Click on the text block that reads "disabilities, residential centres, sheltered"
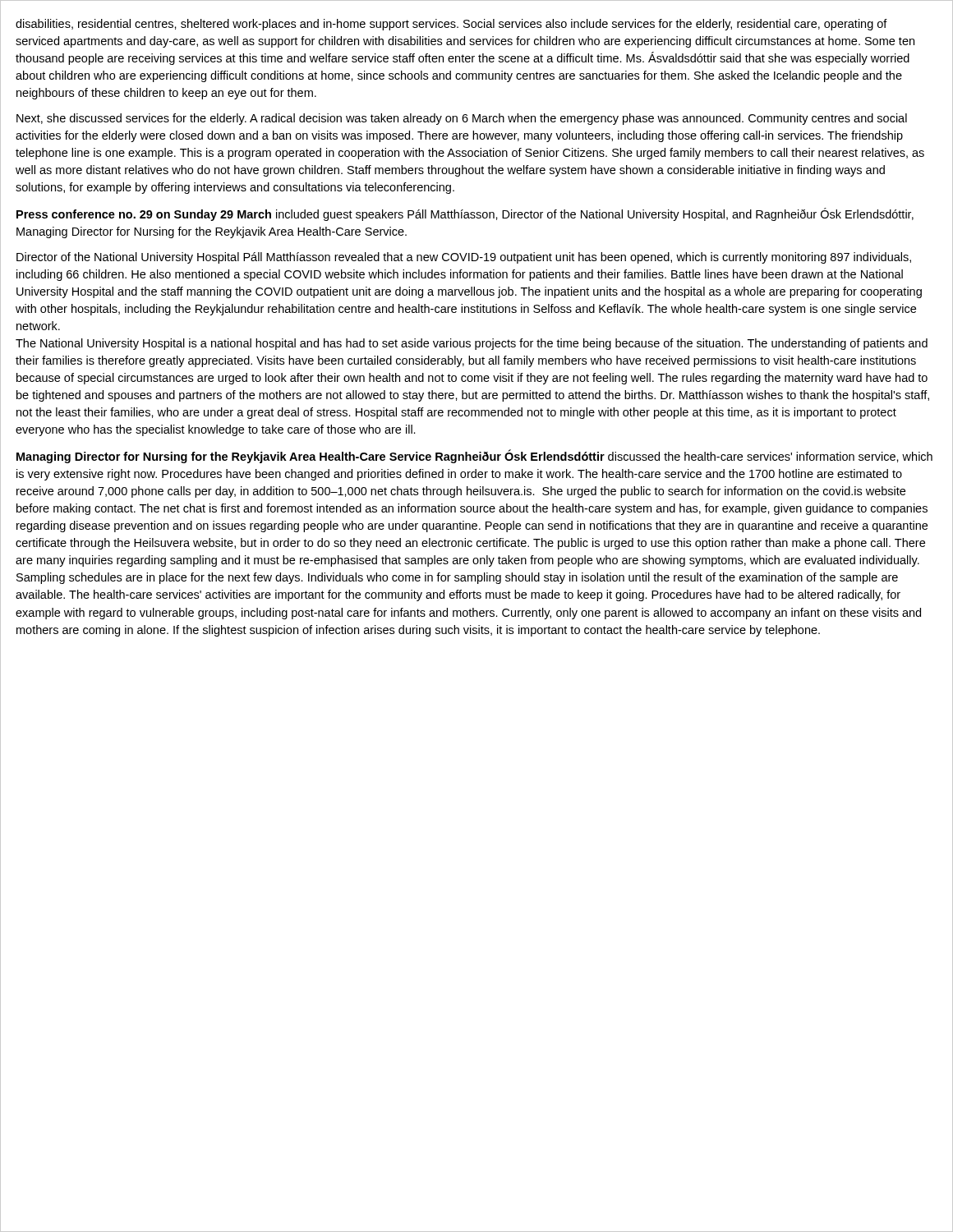 pos(475,59)
